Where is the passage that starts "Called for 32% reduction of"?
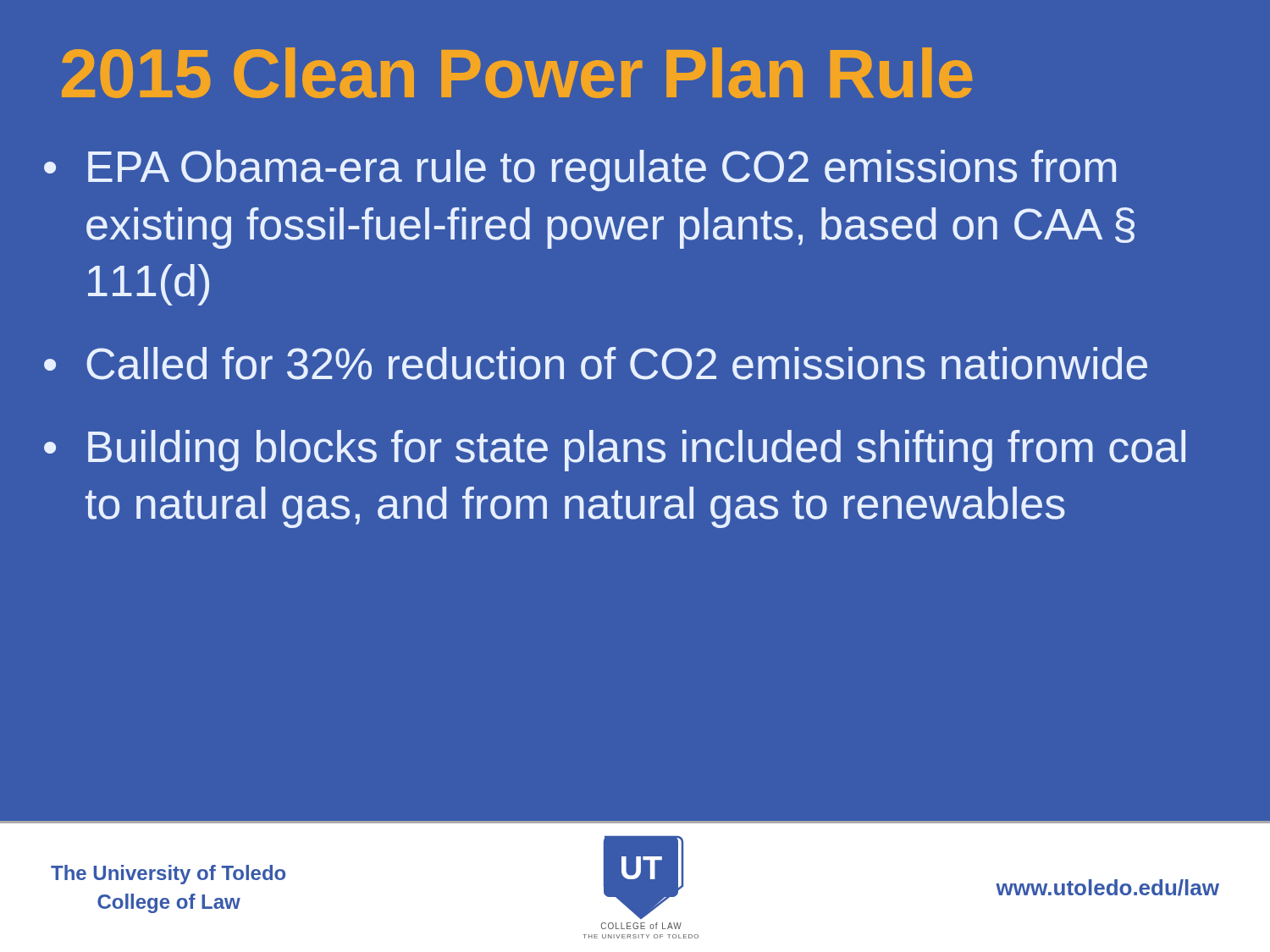This screenshot has height=952, width=1270. pyautogui.click(x=617, y=364)
